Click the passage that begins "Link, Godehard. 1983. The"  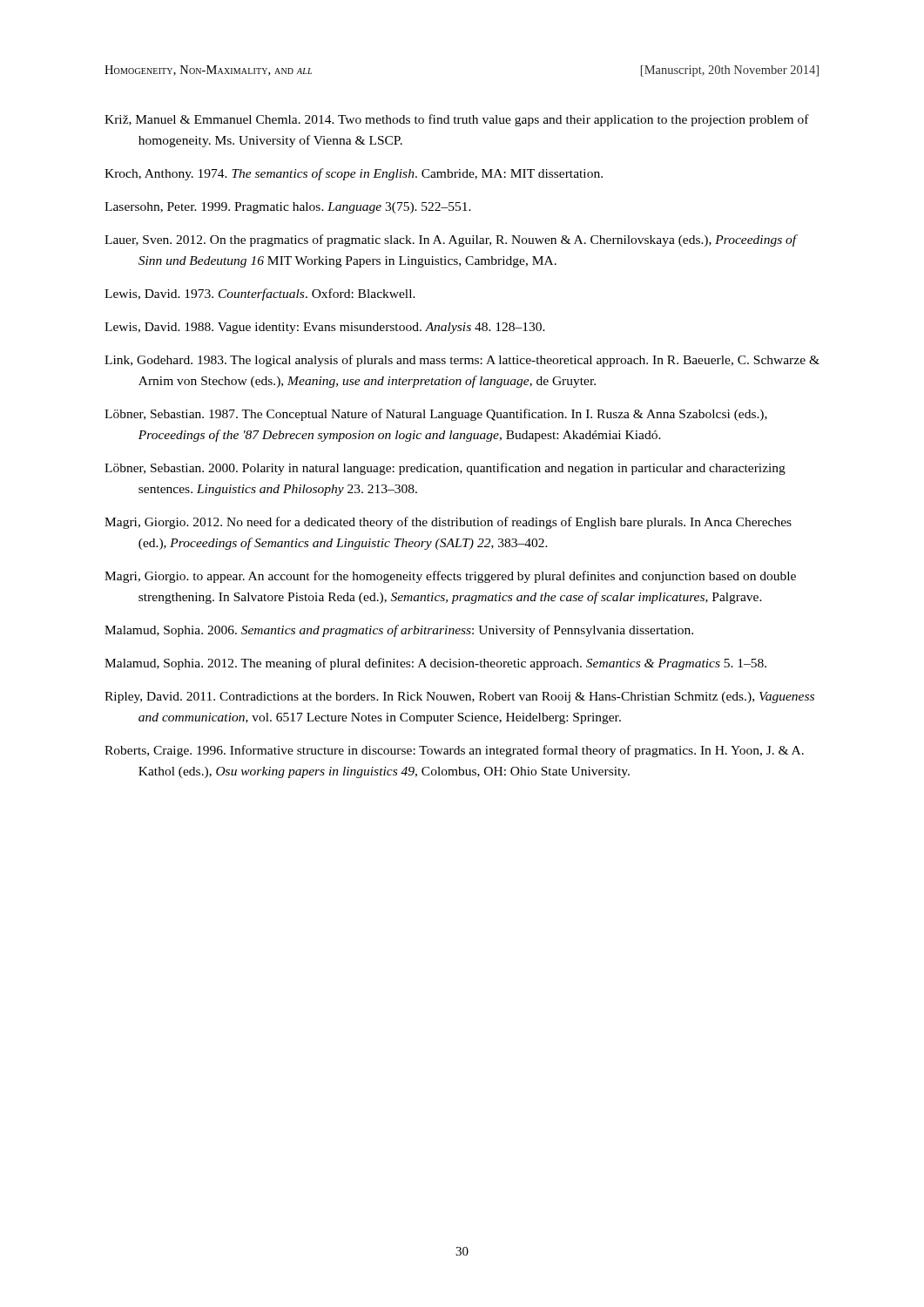[x=462, y=370]
